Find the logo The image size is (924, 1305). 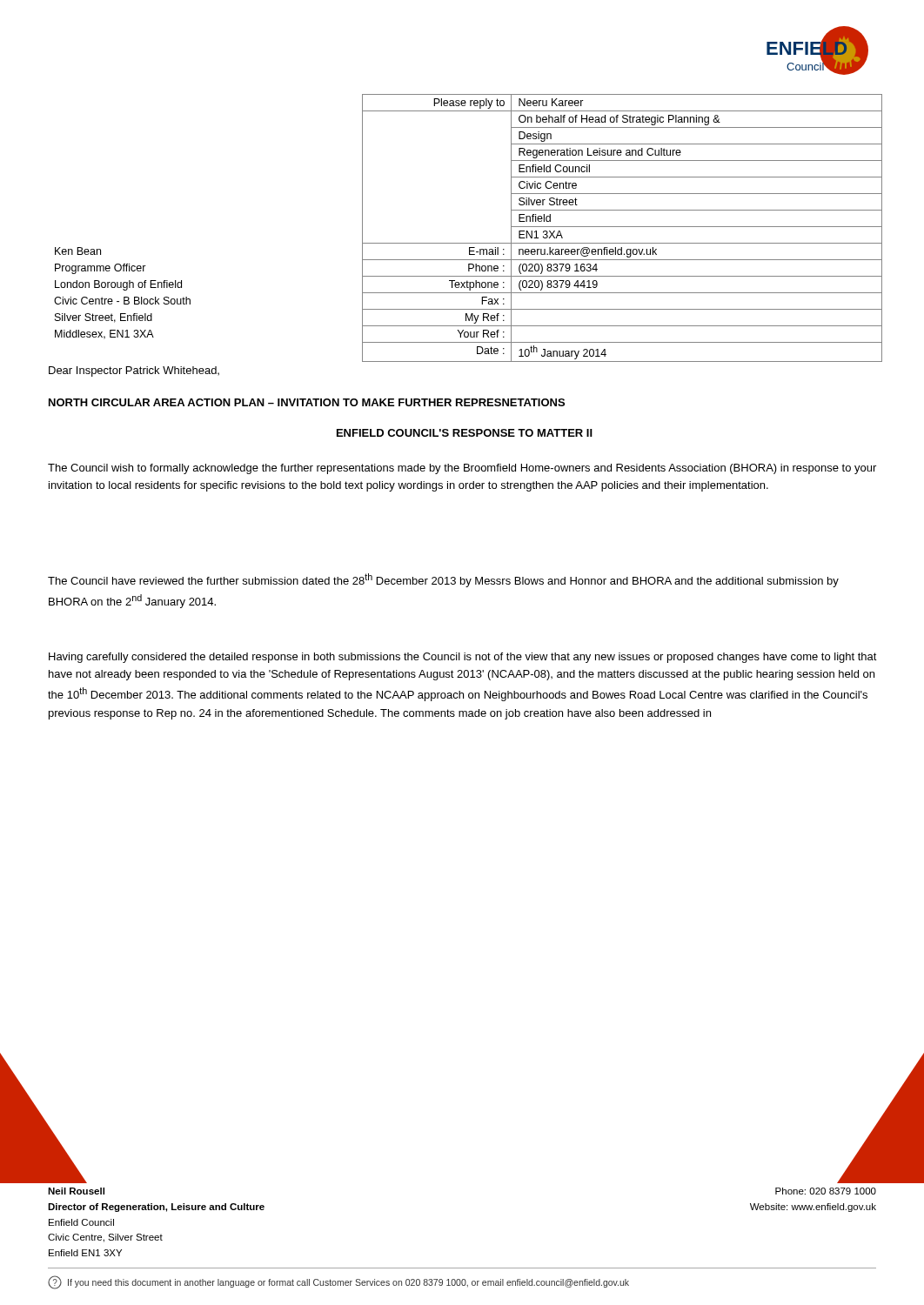click(x=811, y=57)
